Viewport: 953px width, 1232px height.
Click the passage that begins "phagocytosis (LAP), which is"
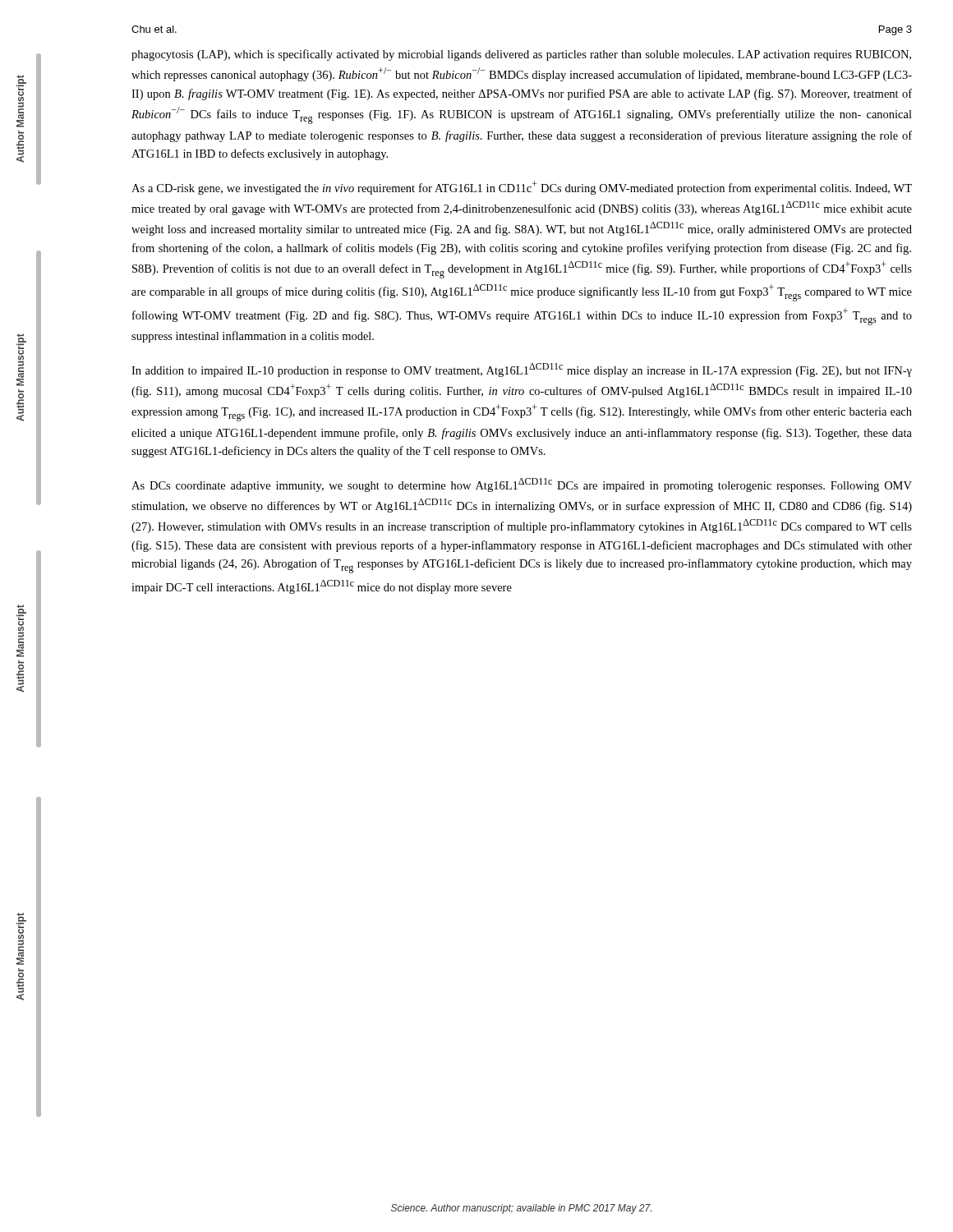[522, 104]
